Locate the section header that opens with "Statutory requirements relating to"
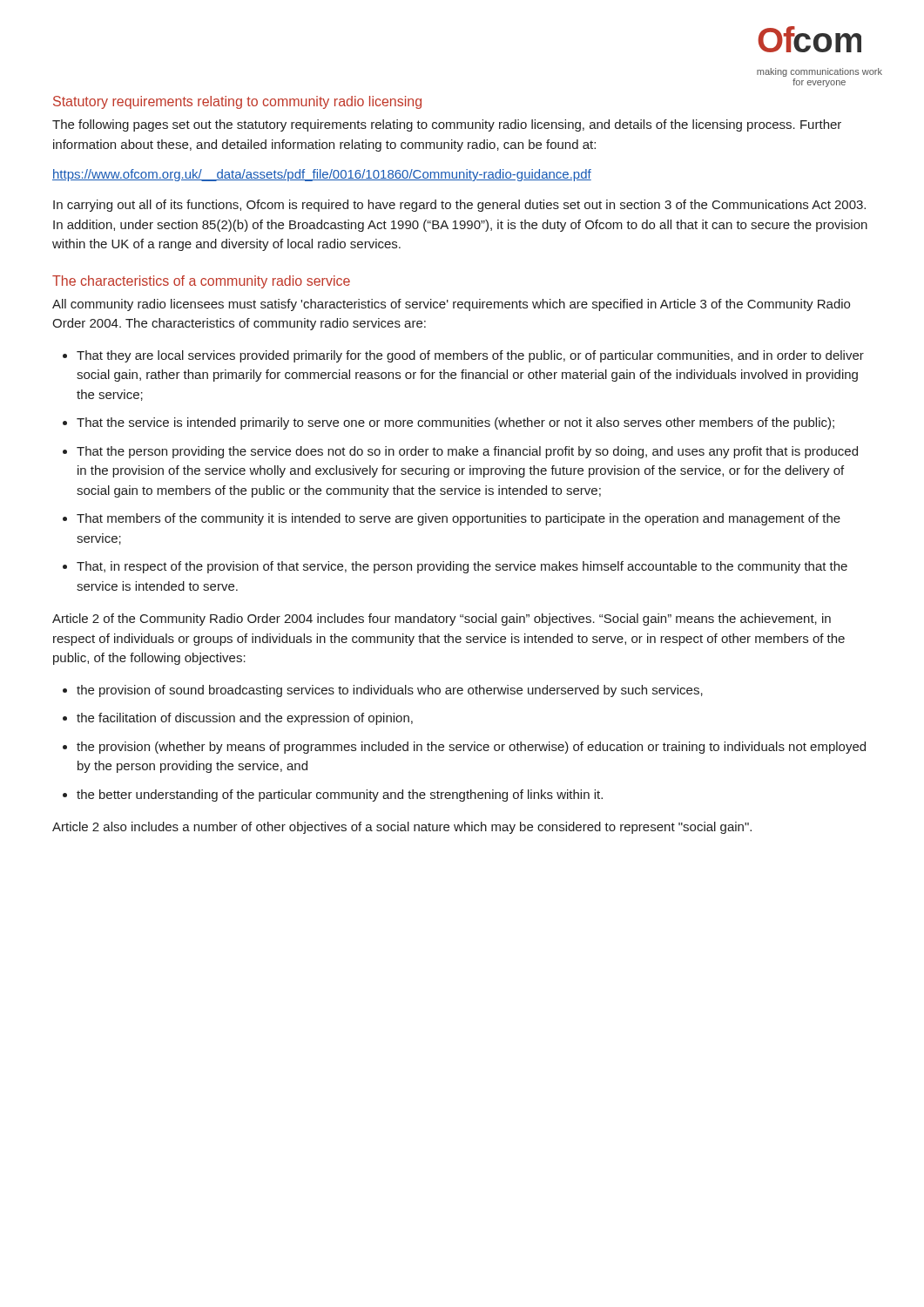 [x=237, y=102]
